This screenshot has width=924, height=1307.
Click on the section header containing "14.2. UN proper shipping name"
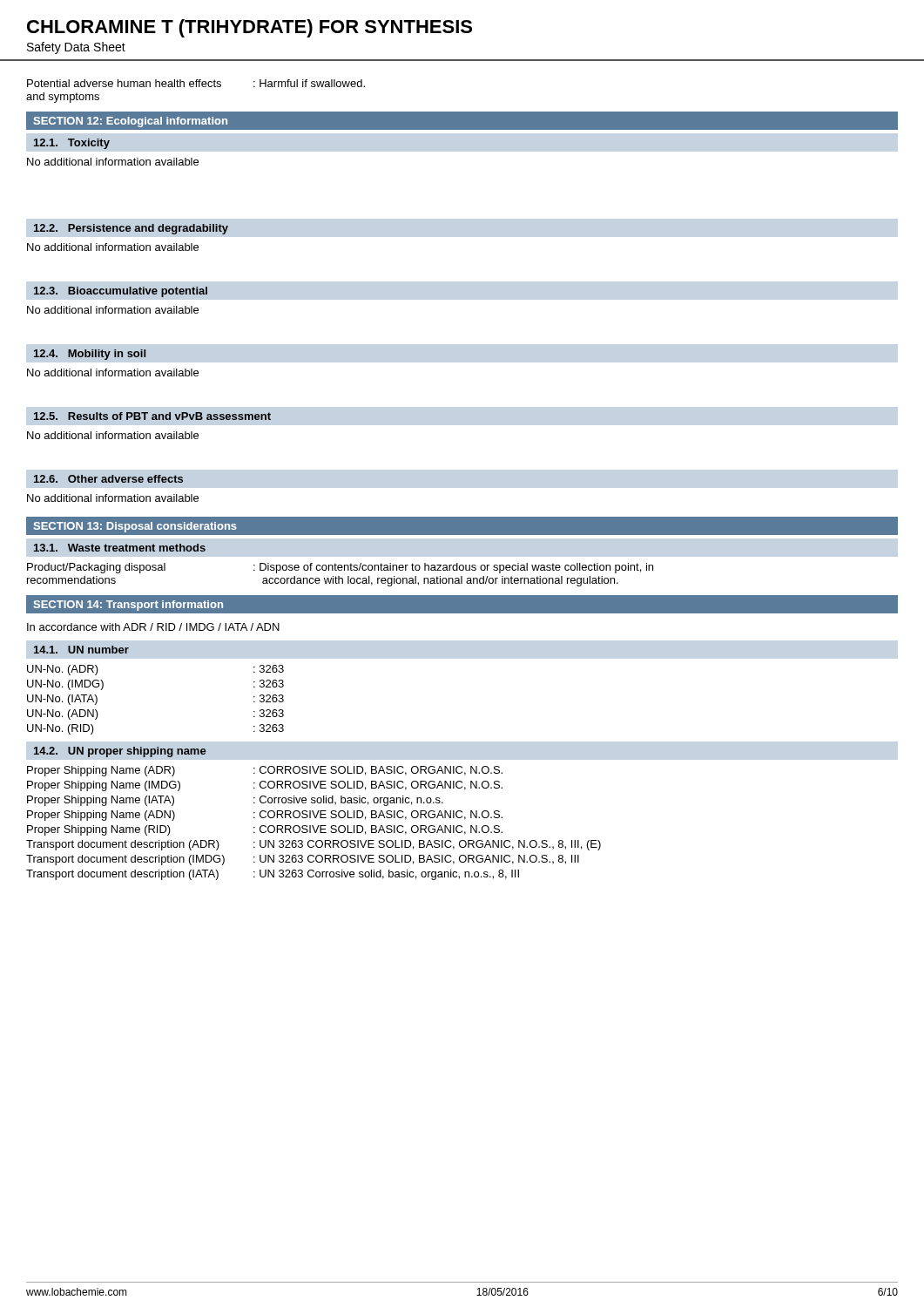tap(120, 751)
